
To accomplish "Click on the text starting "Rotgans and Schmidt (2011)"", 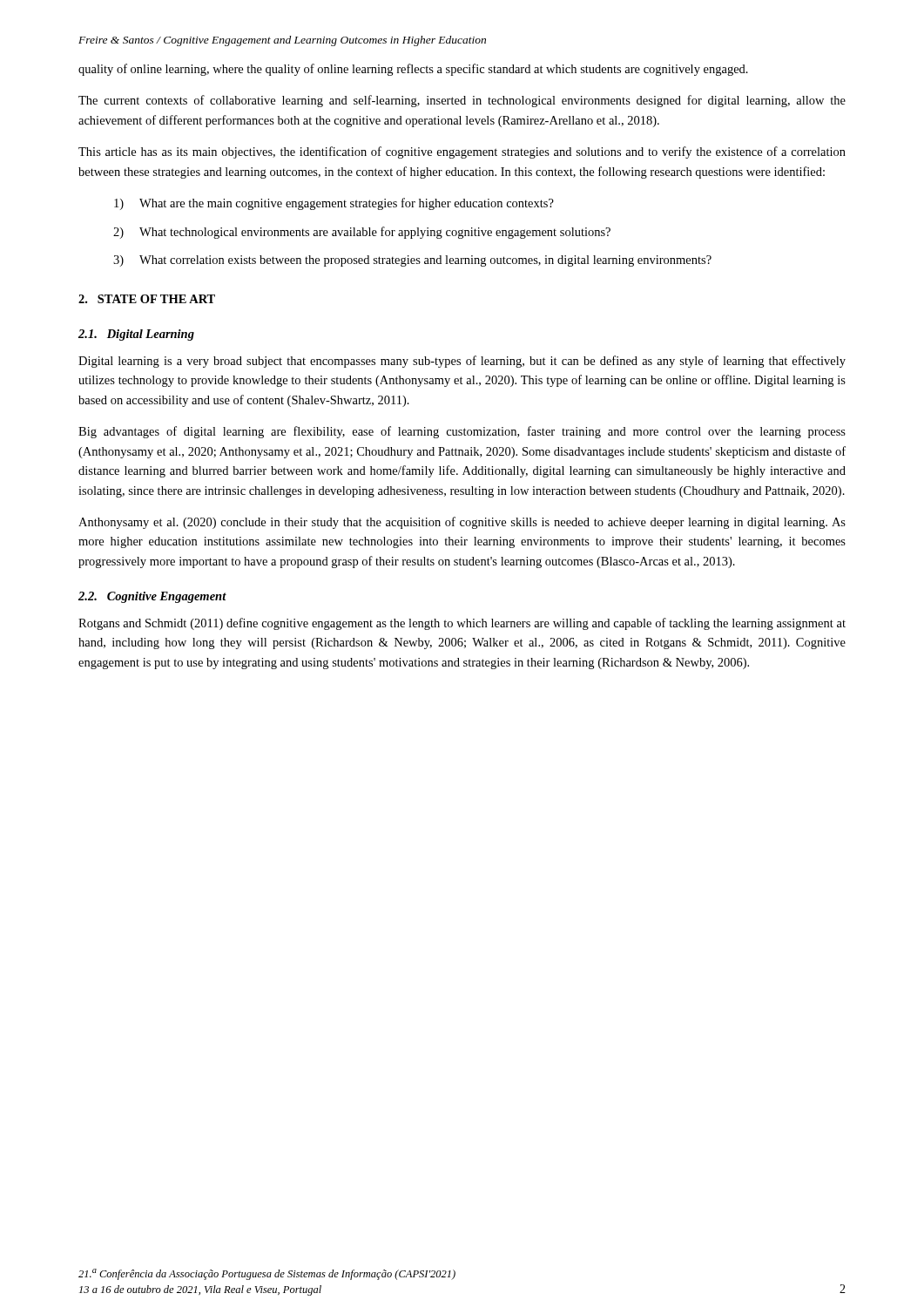I will click(x=462, y=643).
